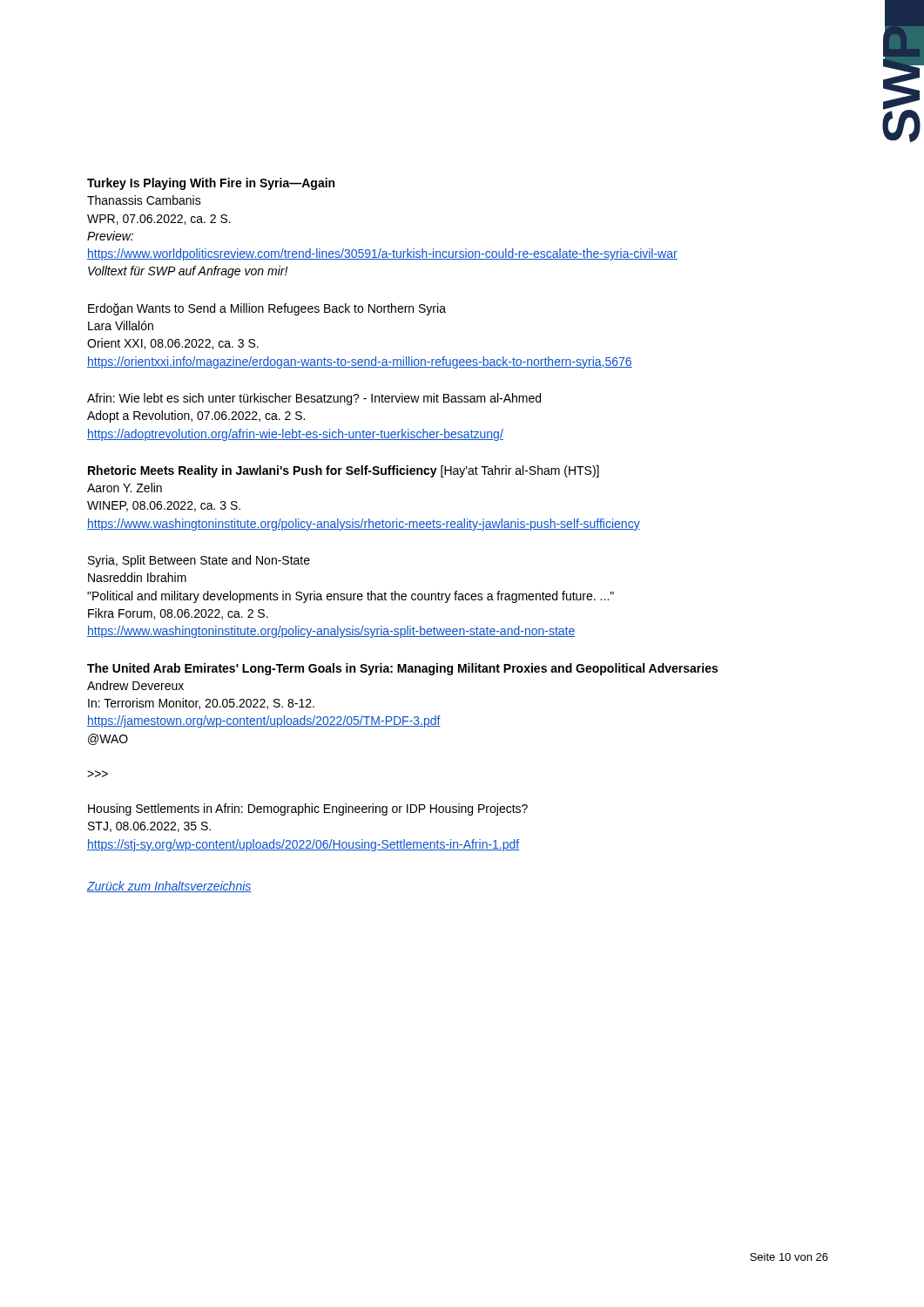Screen dimensions: 1307x924
Task: Point to the passage starting "Afrin: Wie lebt es sich"
Action: 314,416
